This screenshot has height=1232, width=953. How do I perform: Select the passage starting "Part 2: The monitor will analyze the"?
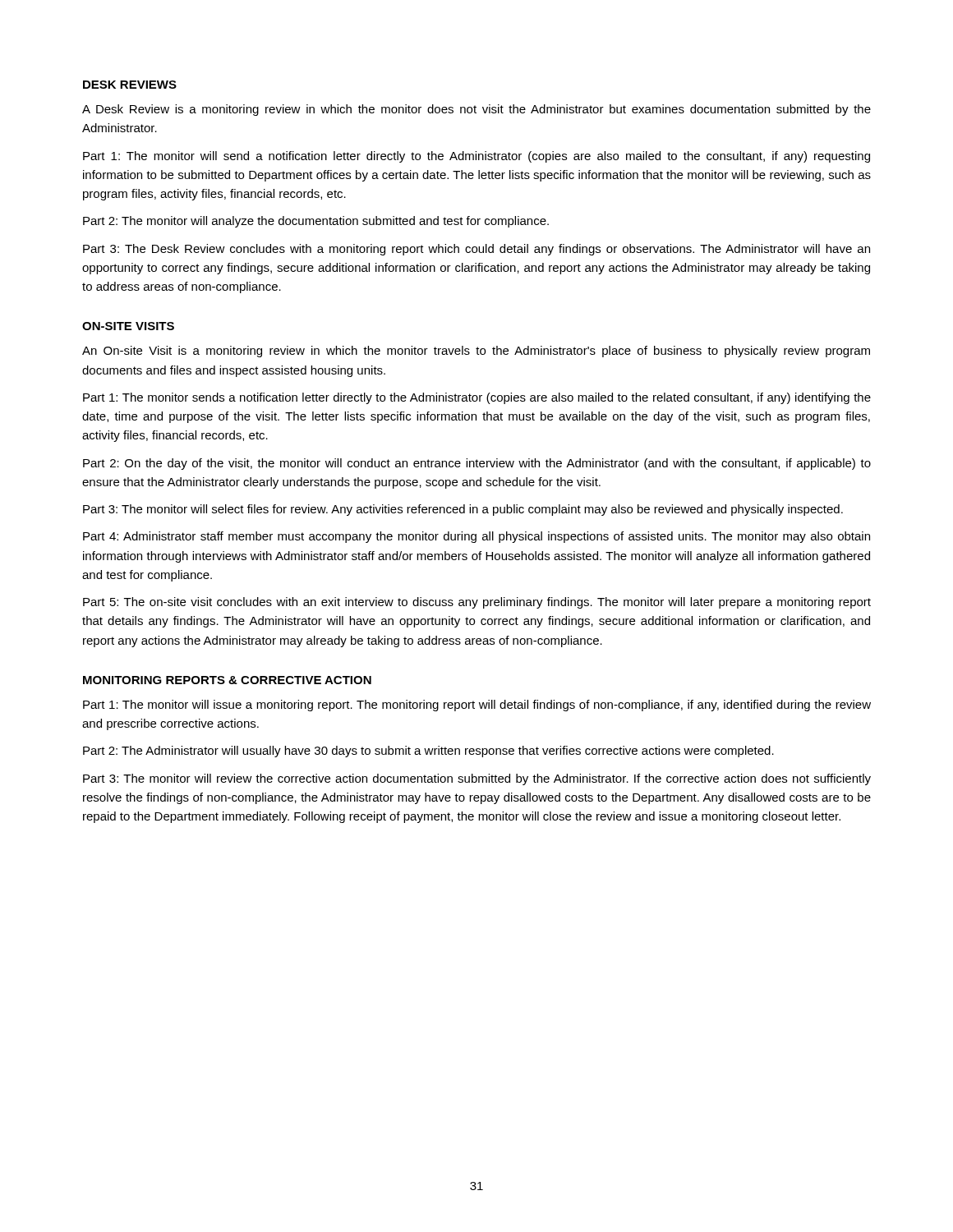tap(316, 221)
